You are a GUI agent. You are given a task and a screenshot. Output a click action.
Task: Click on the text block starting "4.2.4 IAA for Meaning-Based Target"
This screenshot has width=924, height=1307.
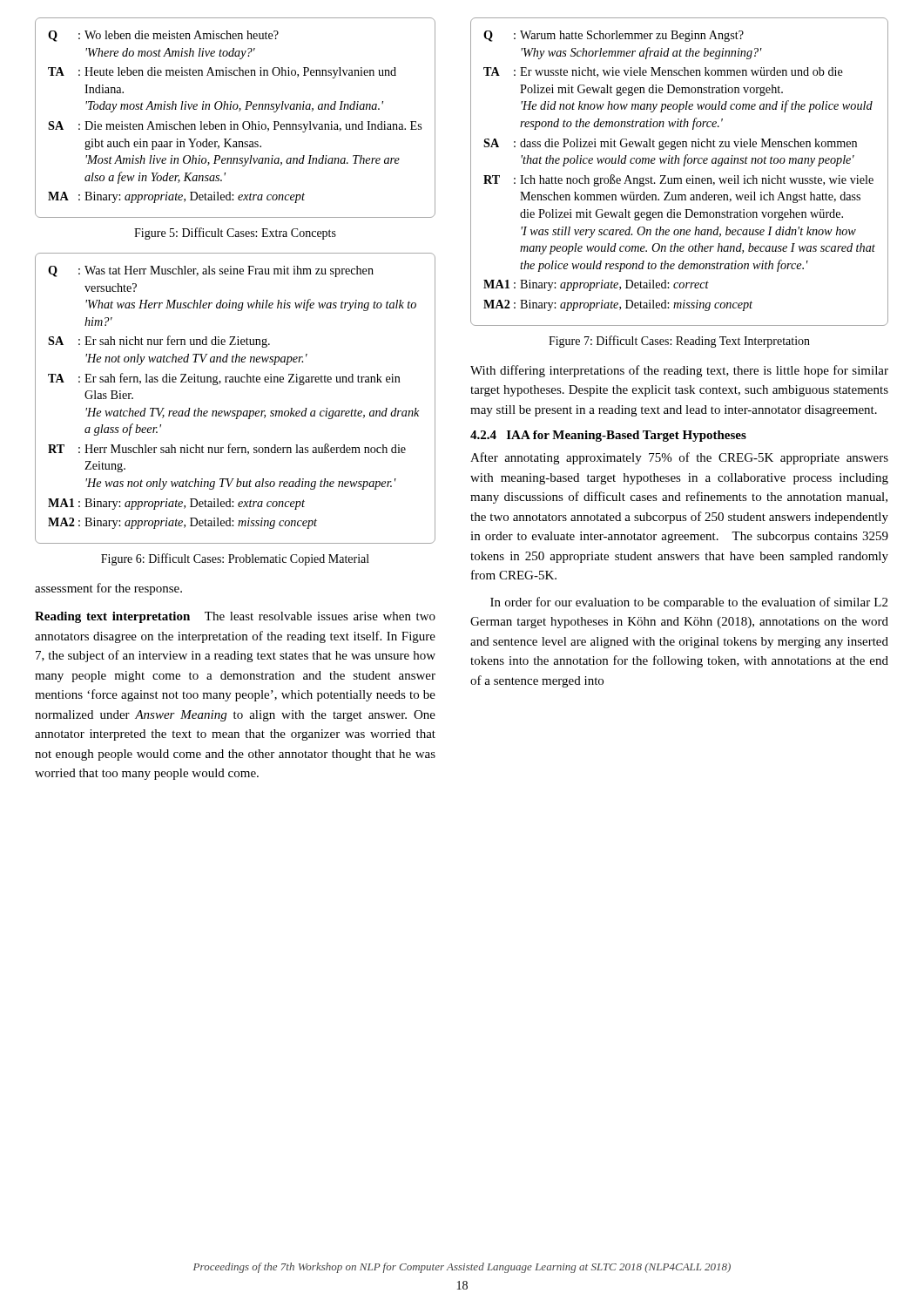(608, 435)
